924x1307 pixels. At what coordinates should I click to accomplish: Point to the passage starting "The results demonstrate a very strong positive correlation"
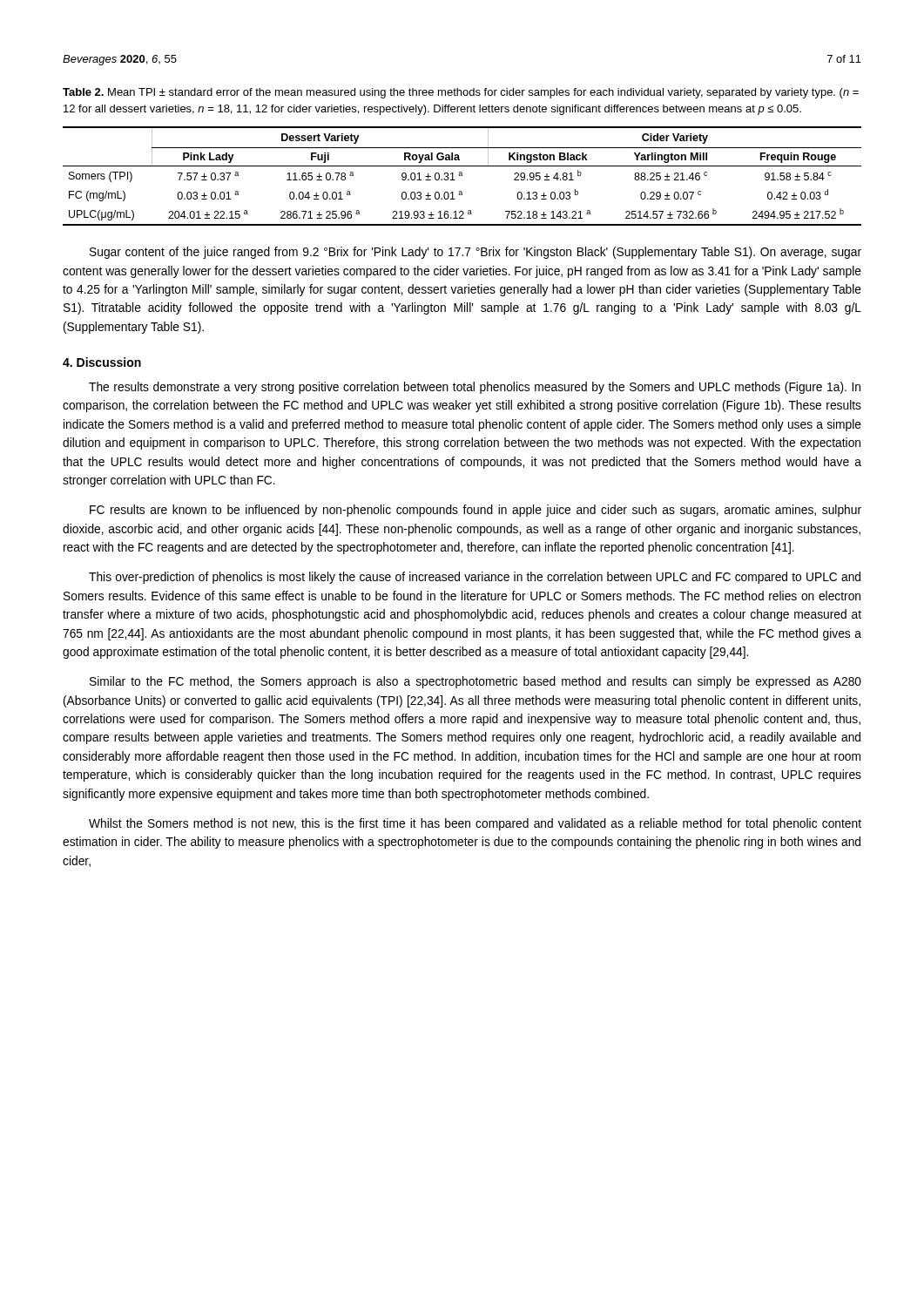click(x=462, y=434)
